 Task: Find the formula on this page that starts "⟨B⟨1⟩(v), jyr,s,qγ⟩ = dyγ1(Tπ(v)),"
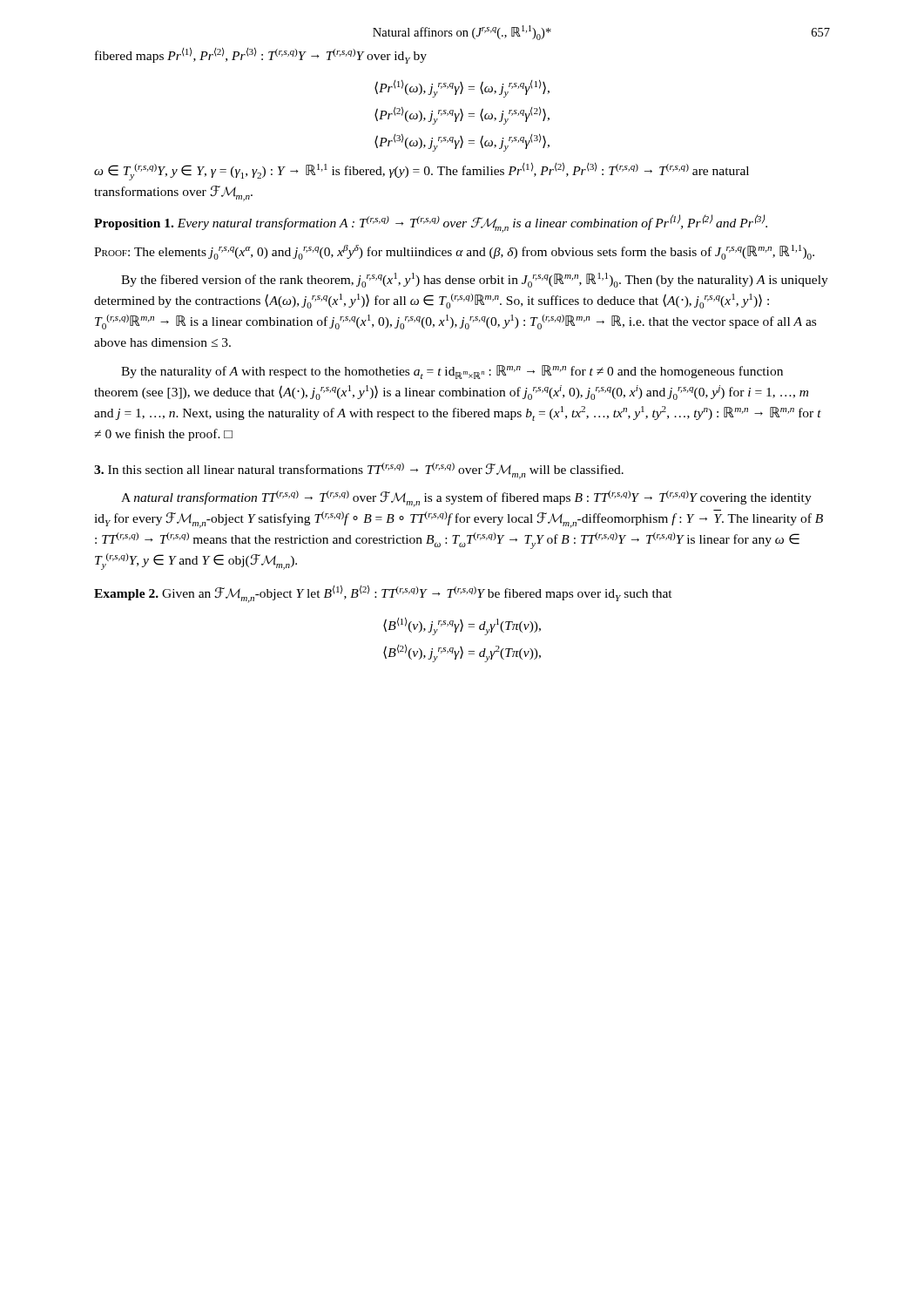pyautogui.click(x=462, y=639)
